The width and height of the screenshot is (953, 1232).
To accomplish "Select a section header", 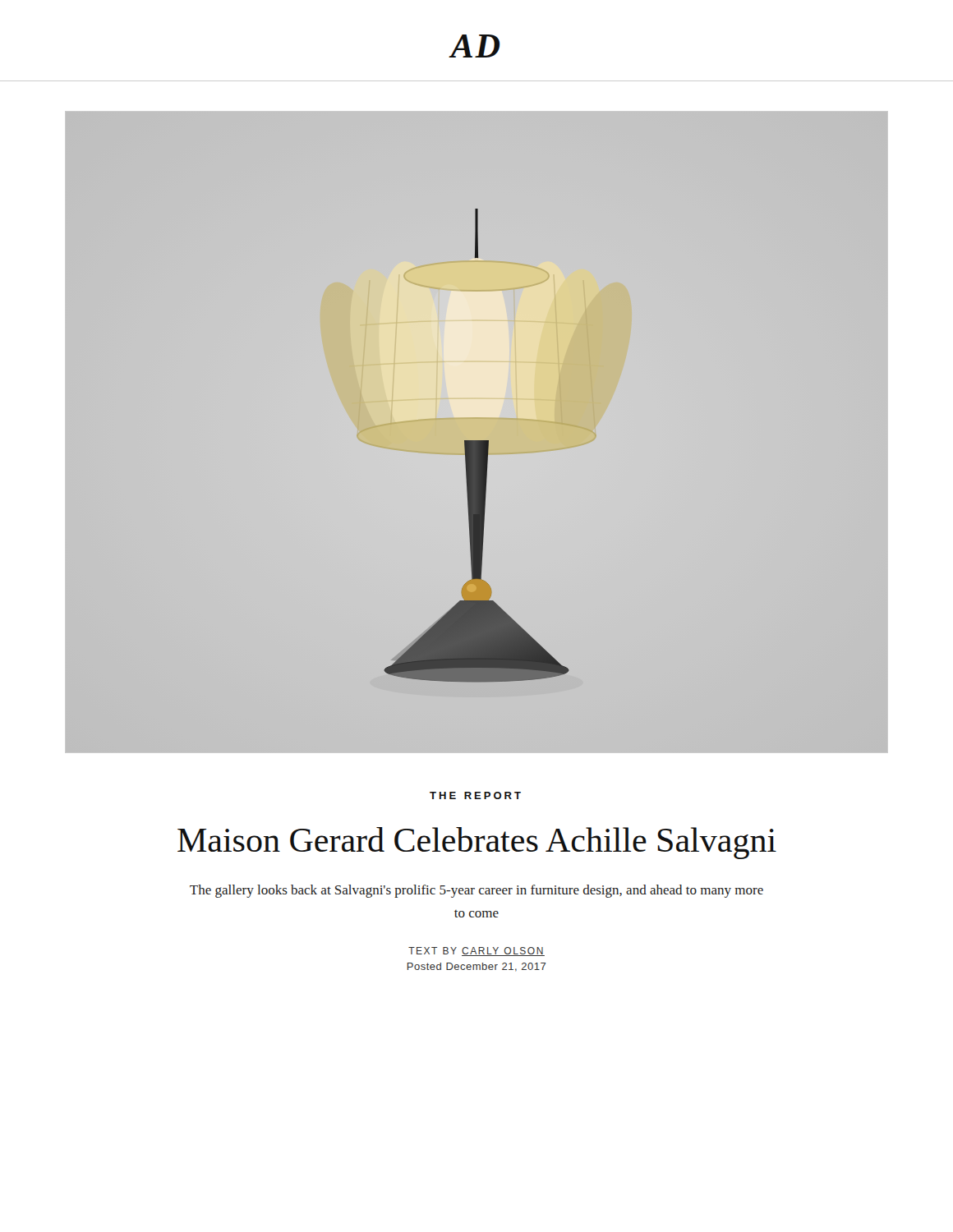I will [476, 796].
